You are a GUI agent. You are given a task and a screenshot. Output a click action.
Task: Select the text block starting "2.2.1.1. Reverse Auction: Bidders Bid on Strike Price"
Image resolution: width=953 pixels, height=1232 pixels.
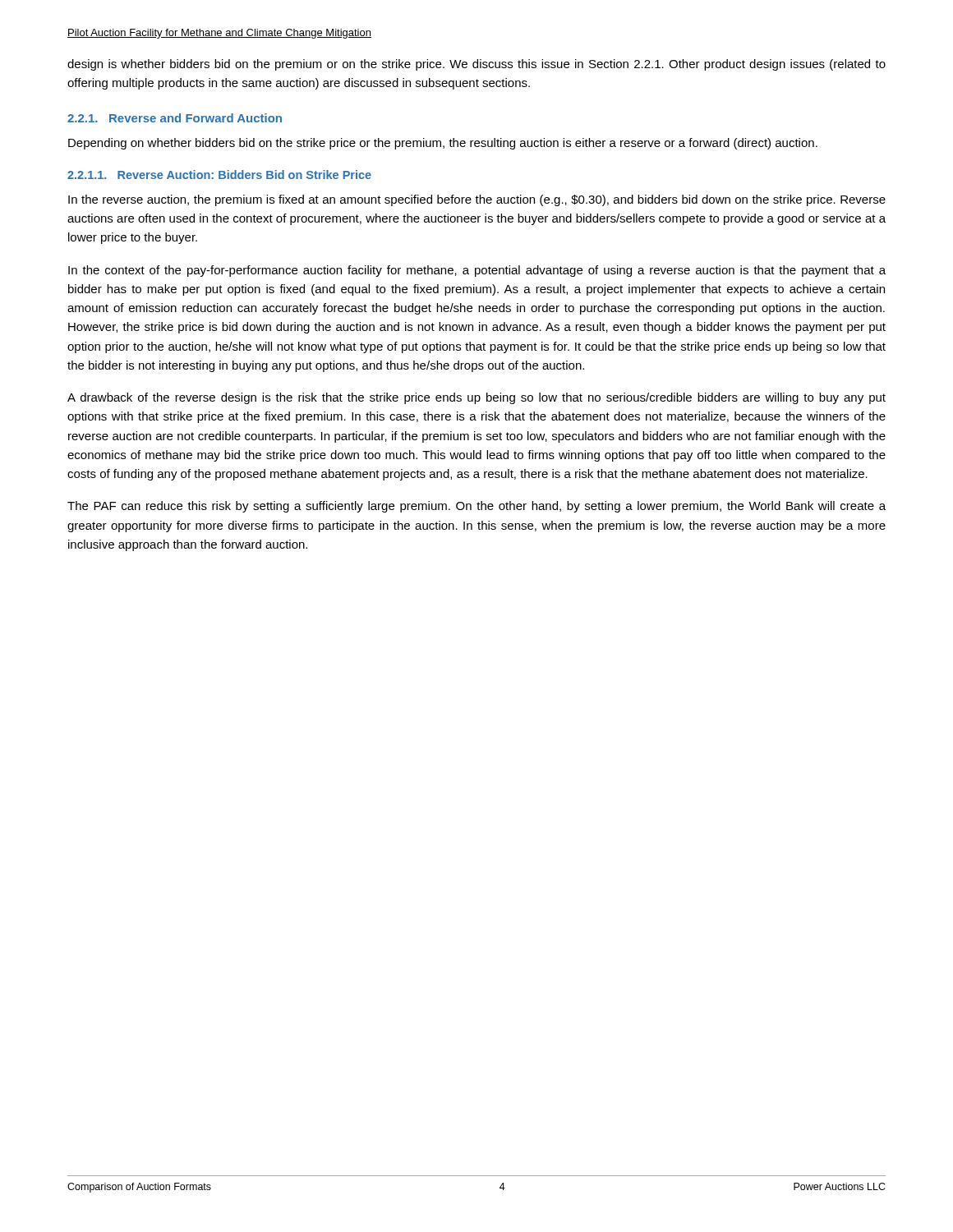(219, 175)
